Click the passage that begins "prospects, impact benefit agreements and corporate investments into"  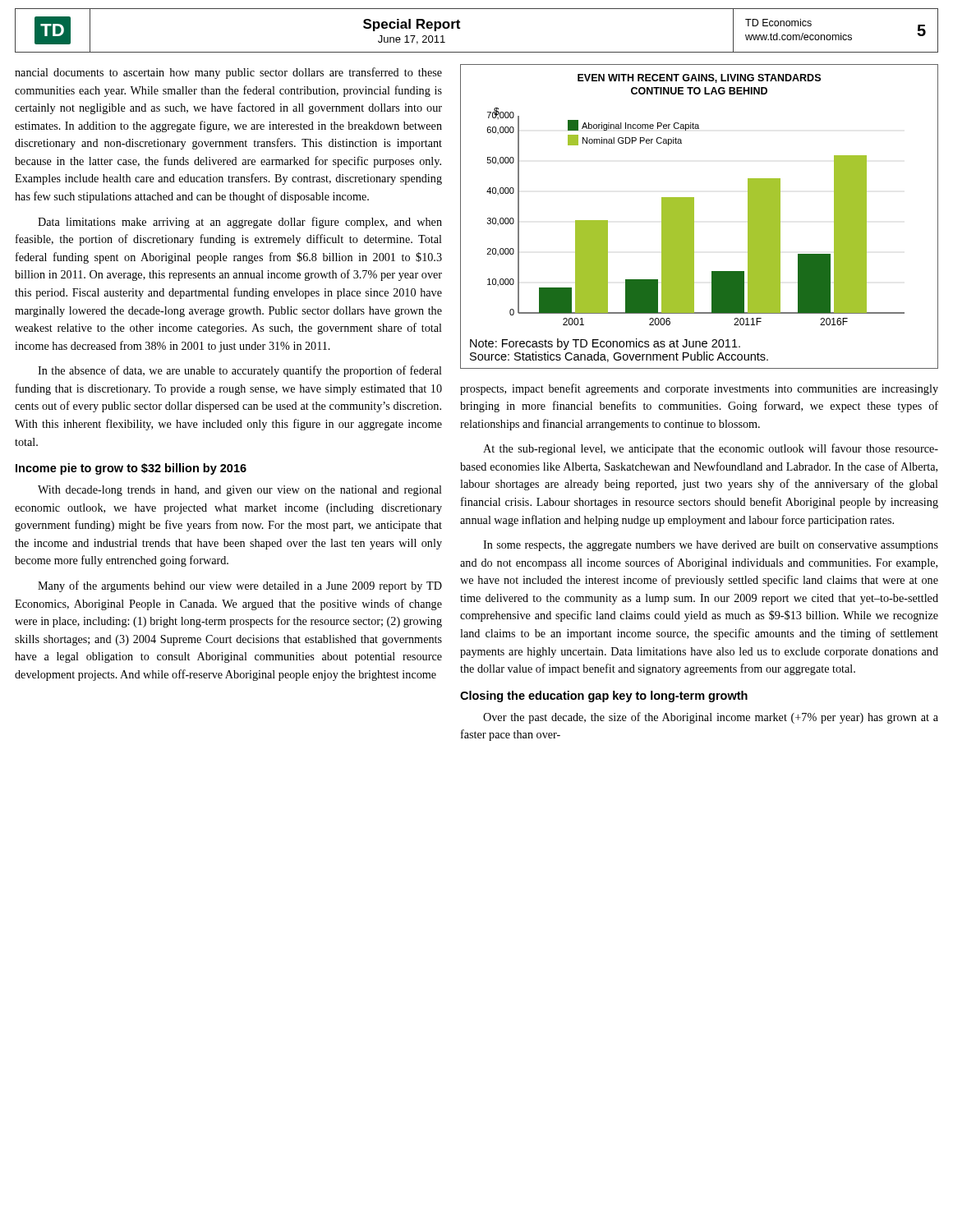(x=699, y=406)
